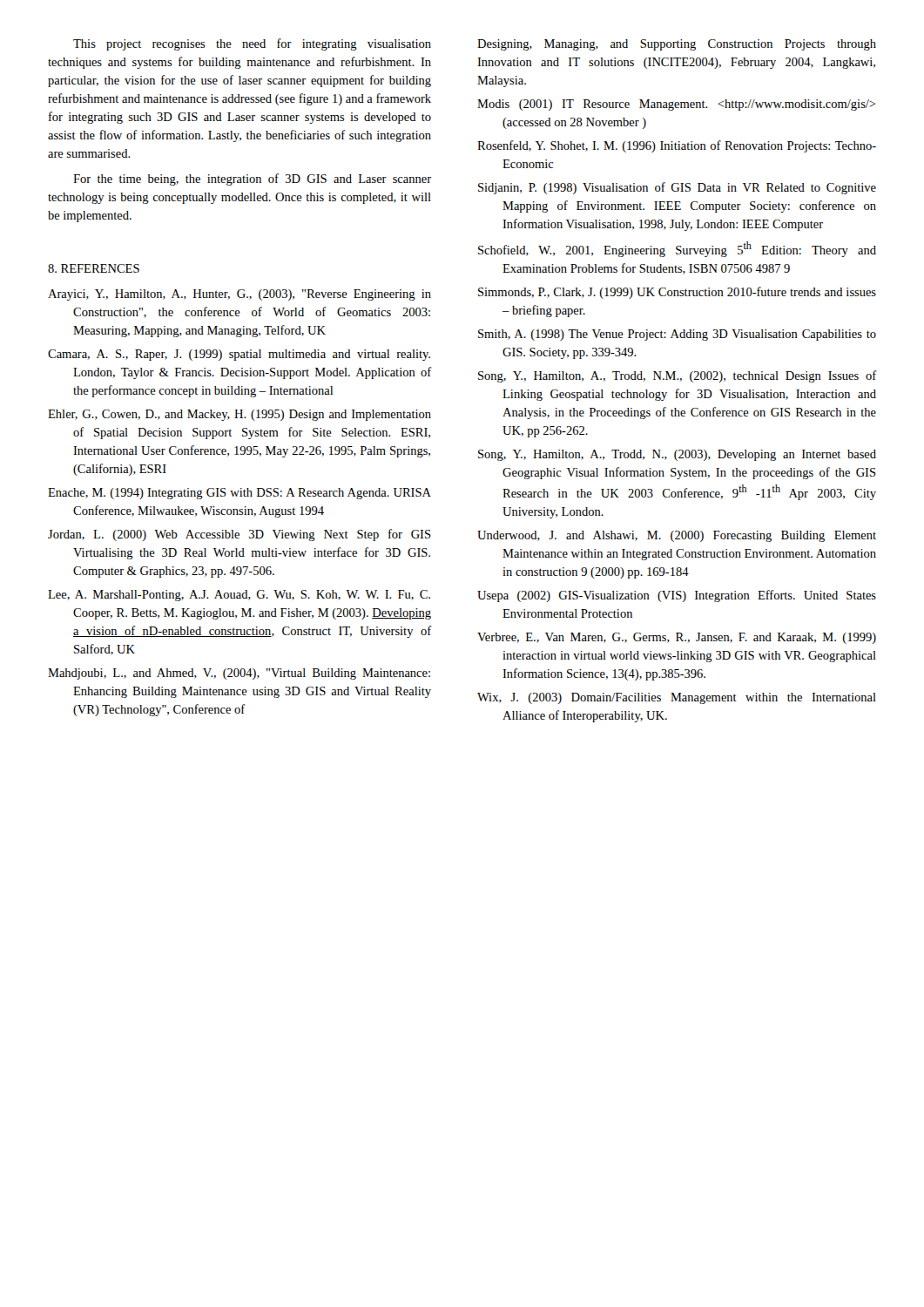Image resolution: width=924 pixels, height=1307 pixels.
Task: Click on the block starting "Verbree, E., Van"
Action: (x=677, y=655)
